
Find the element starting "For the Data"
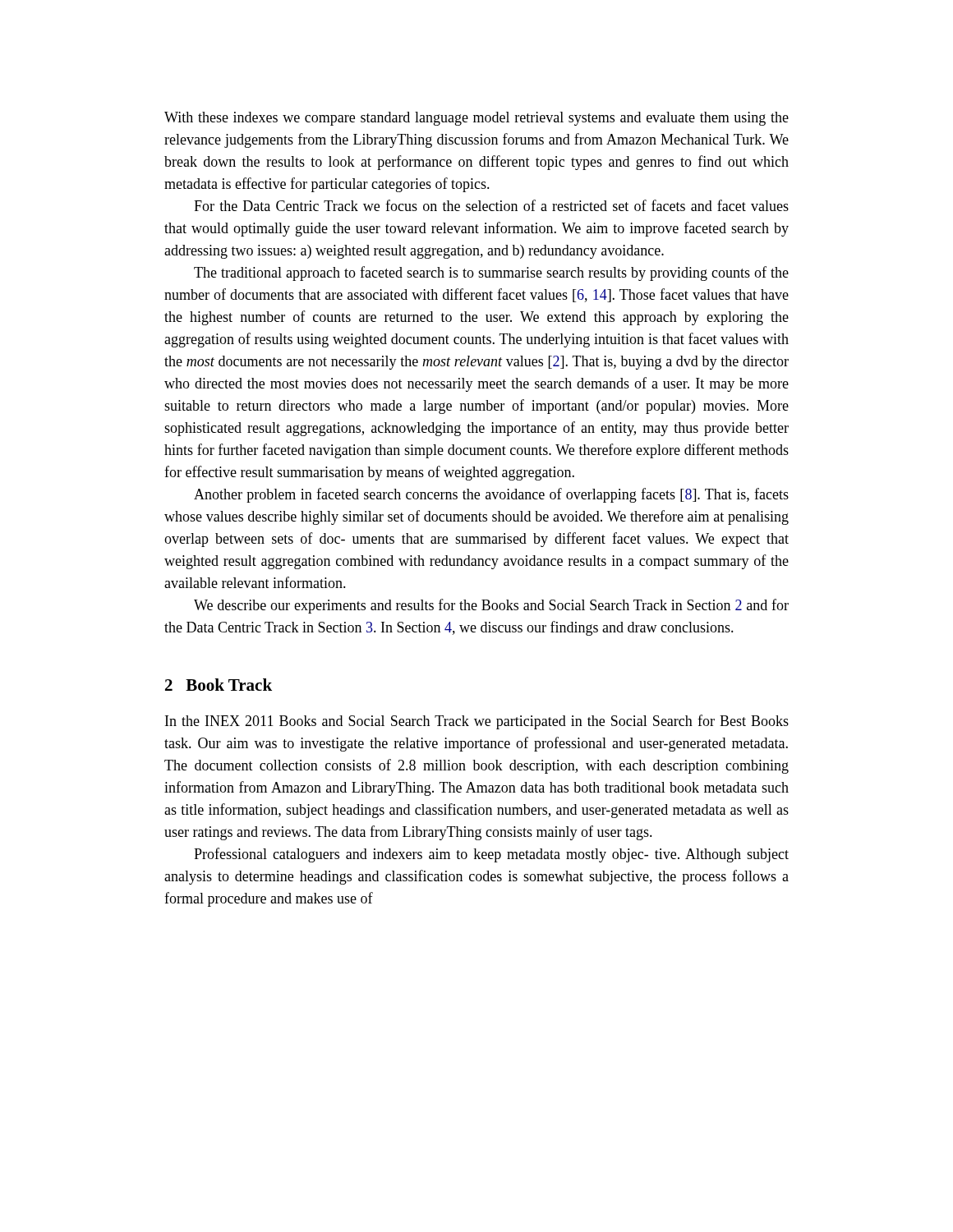476,229
